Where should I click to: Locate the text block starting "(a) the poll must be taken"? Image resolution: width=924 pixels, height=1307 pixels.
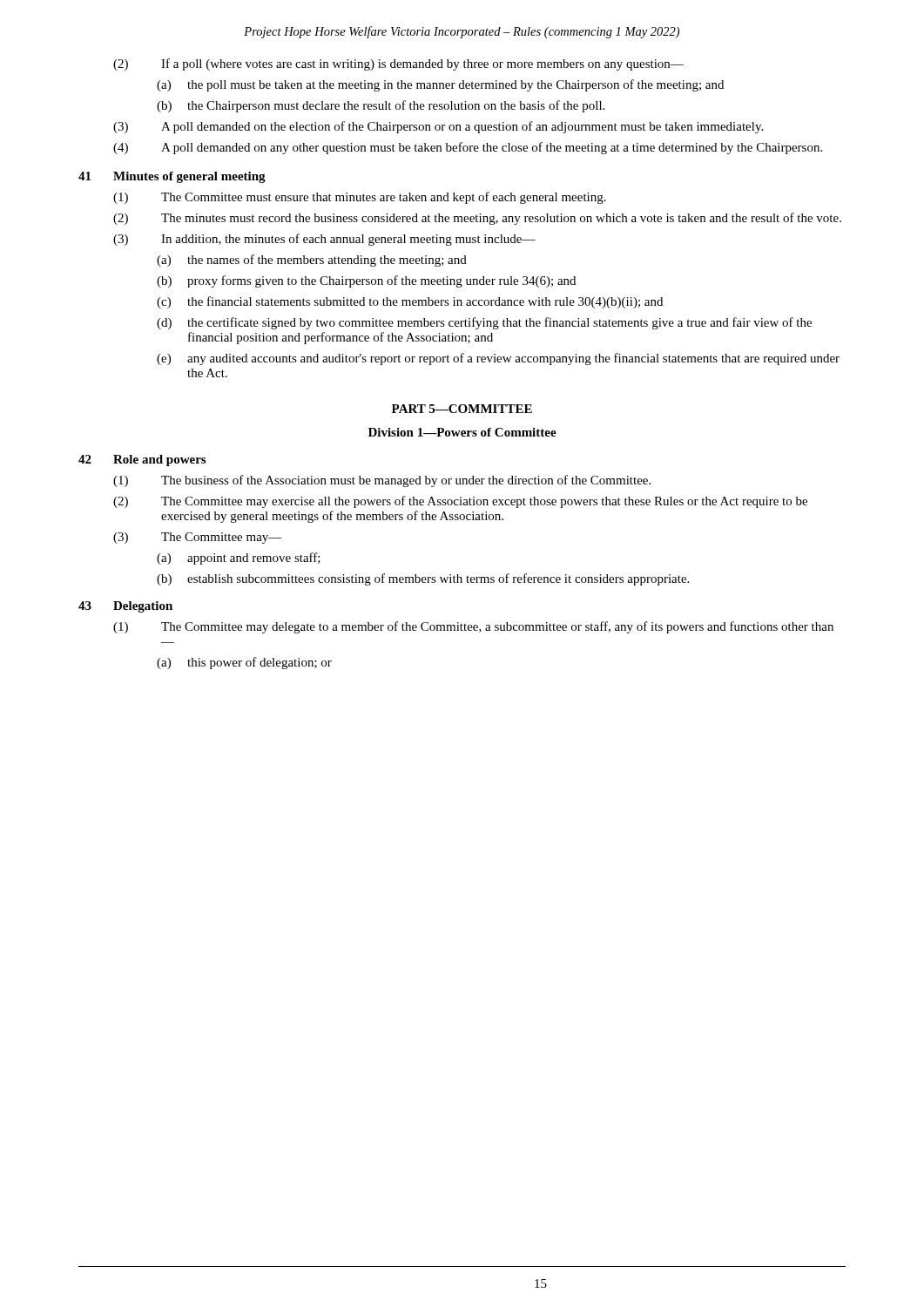pos(440,85)
